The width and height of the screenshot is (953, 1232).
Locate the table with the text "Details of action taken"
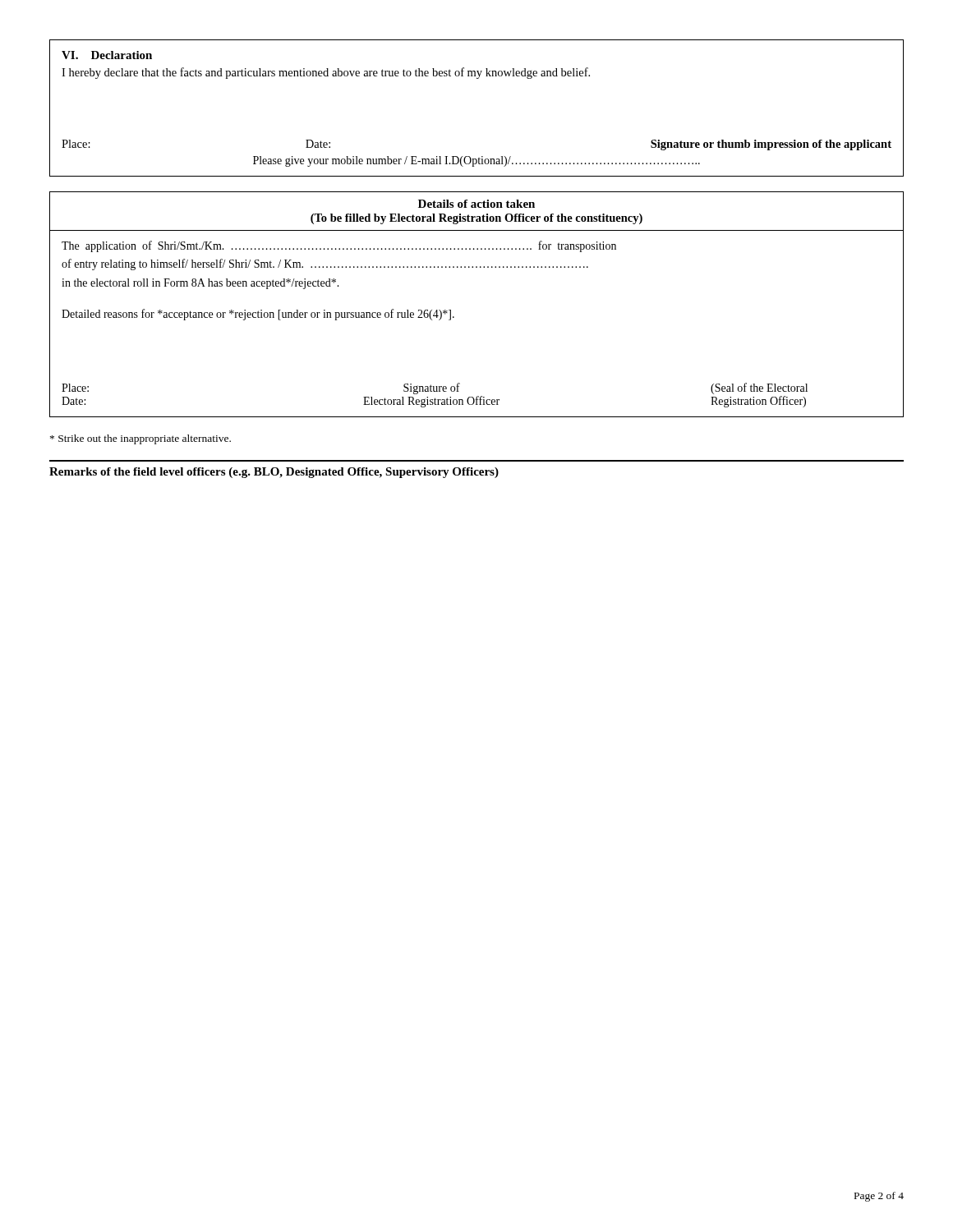[x=476, y=304]
